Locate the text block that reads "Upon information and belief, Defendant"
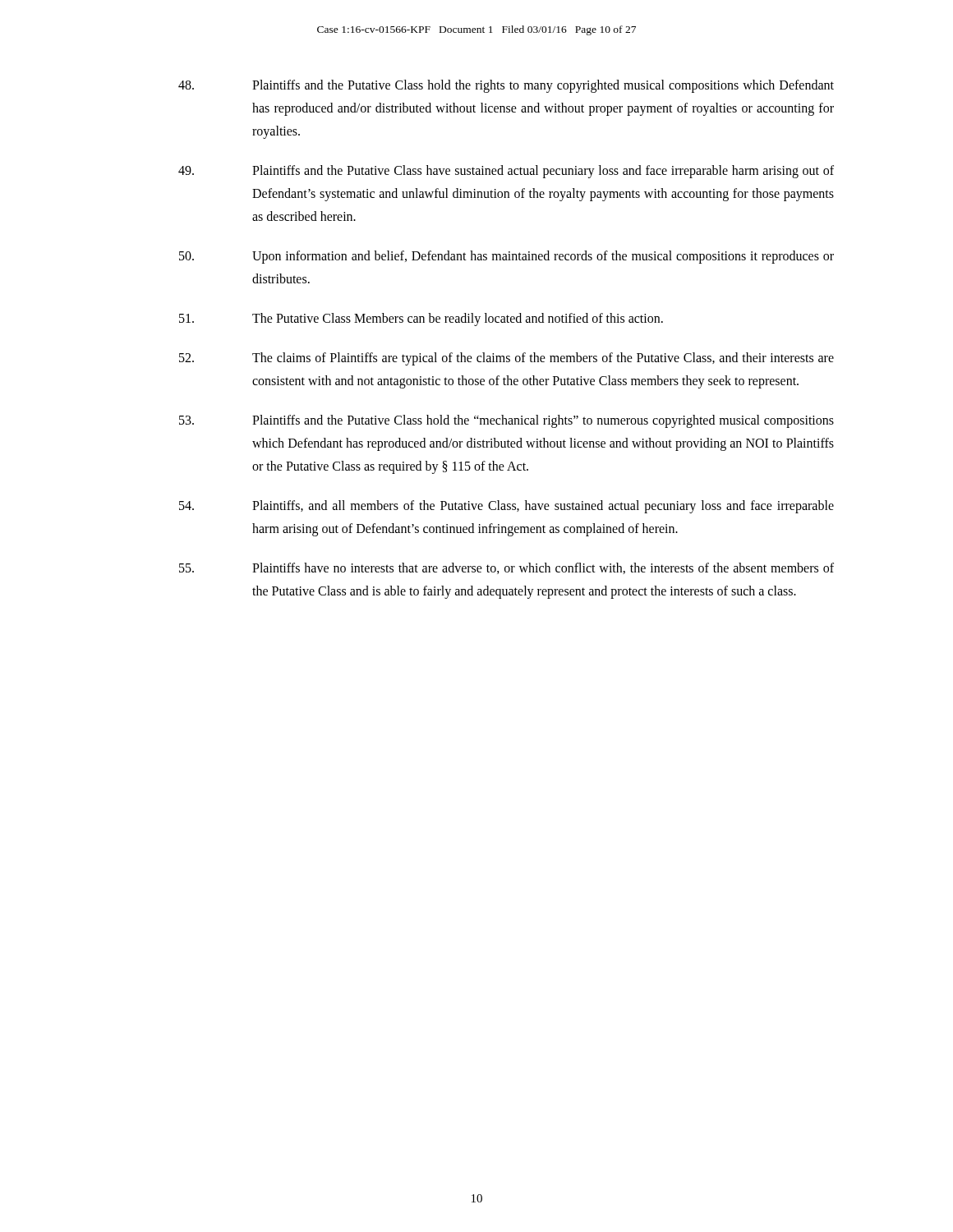953x1232 pixels. point(476,268)
